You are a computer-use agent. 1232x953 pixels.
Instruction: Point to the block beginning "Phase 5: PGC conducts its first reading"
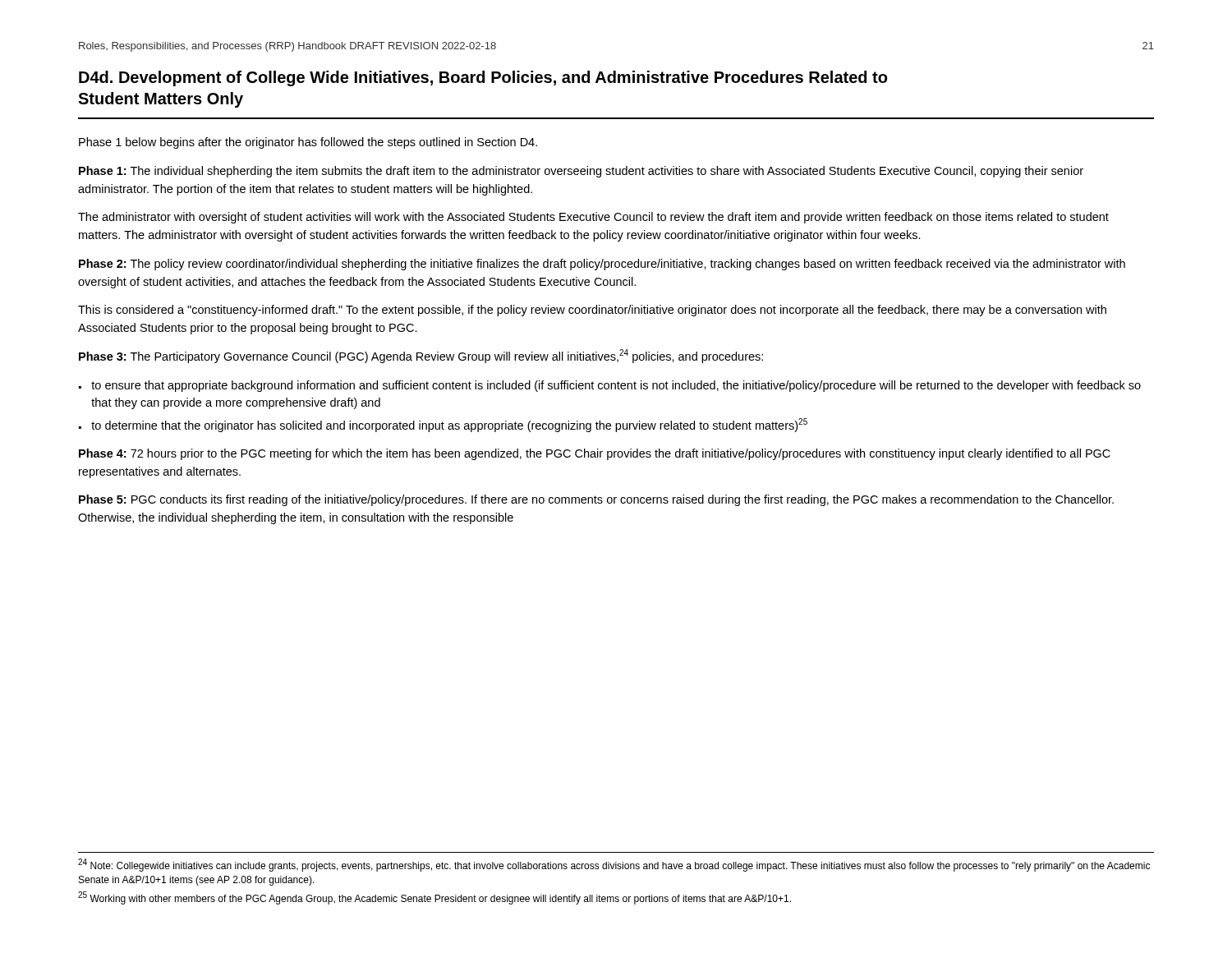click(x=596, y=509)
